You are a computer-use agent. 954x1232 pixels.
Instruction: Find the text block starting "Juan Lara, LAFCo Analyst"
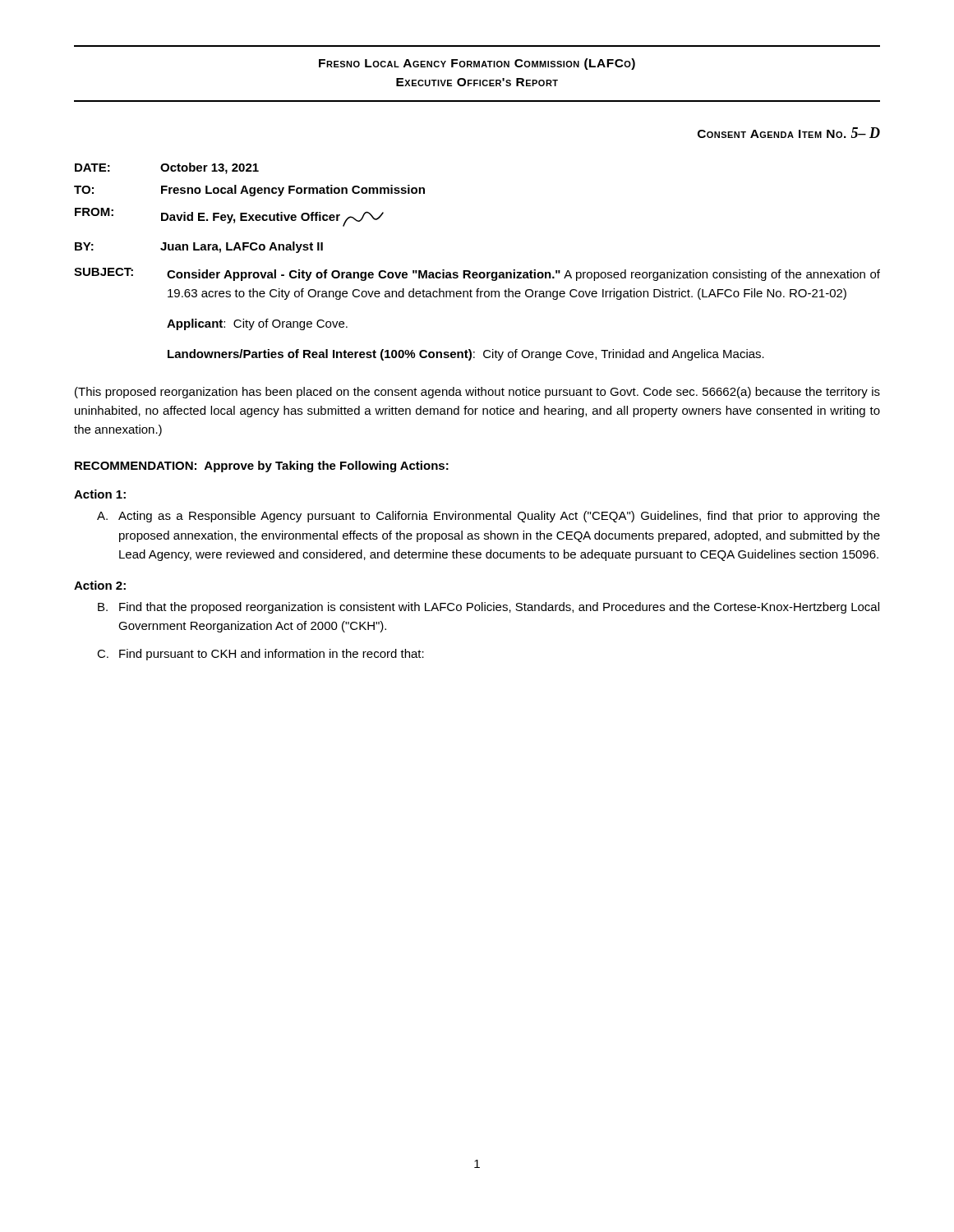coord(242,246)
